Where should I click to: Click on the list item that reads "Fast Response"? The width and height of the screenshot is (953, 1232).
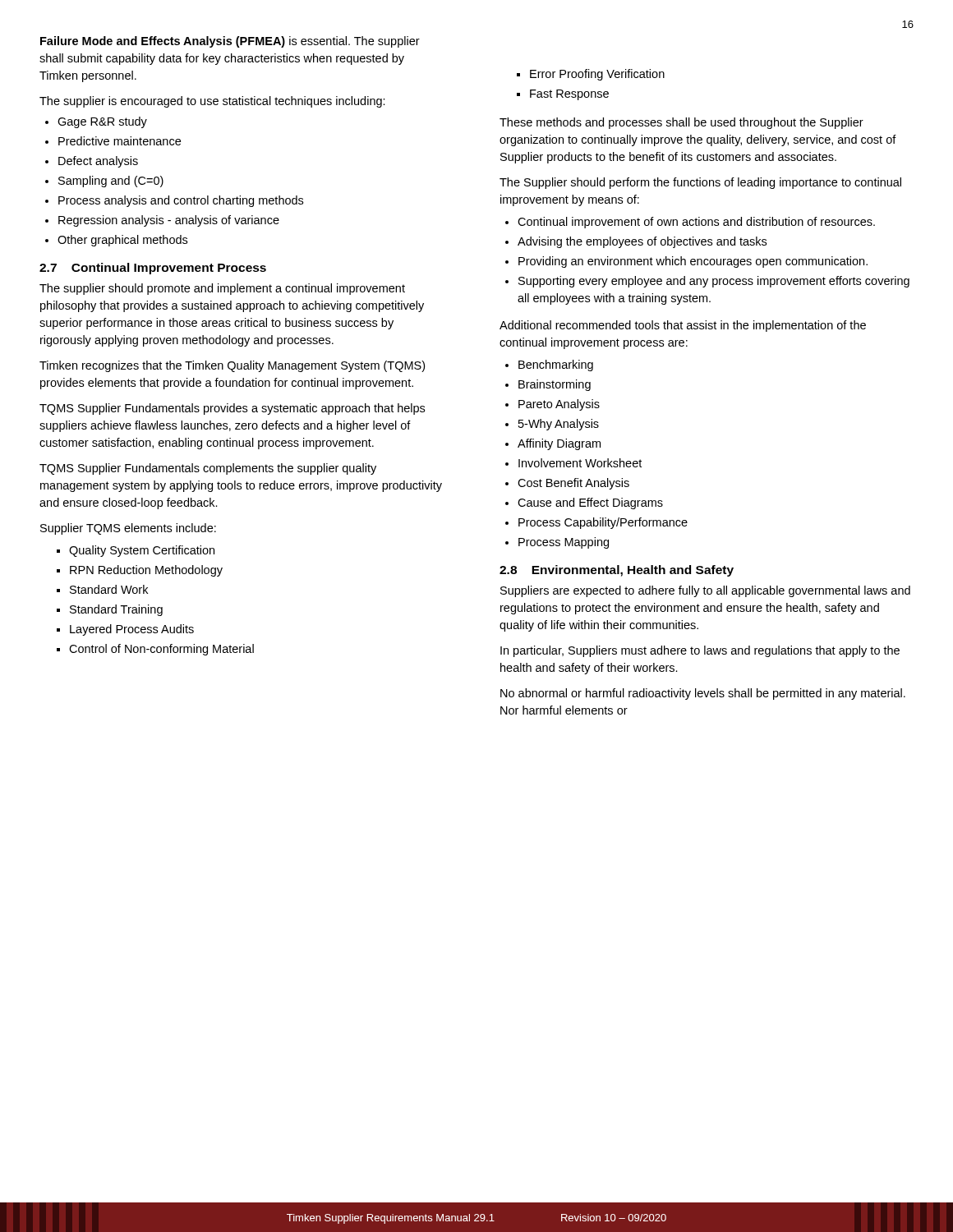click(569, 94)
